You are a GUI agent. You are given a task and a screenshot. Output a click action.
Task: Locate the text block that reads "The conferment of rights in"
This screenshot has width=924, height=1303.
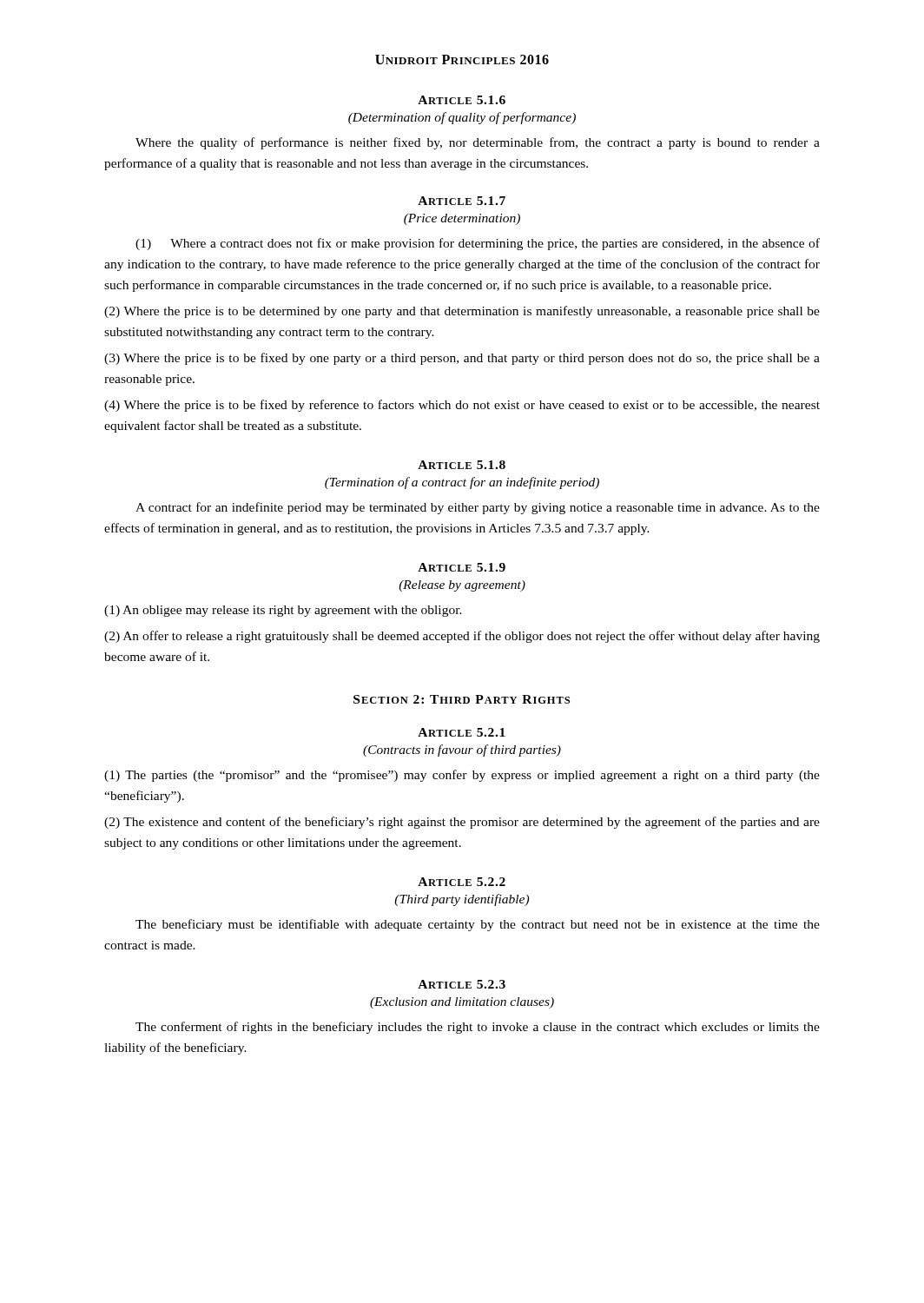462,1037
